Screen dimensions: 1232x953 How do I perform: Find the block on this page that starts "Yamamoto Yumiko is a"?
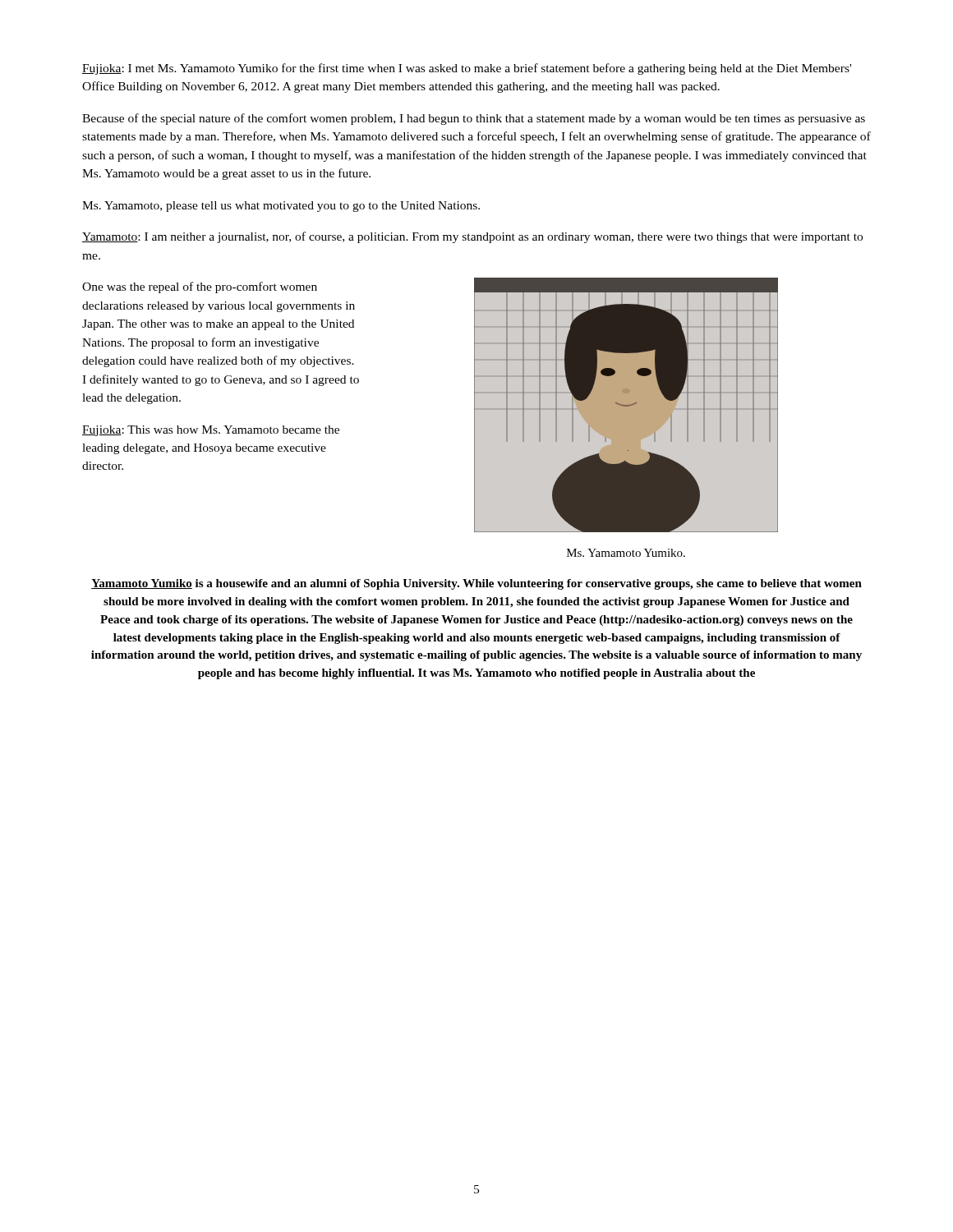point(476,628)
